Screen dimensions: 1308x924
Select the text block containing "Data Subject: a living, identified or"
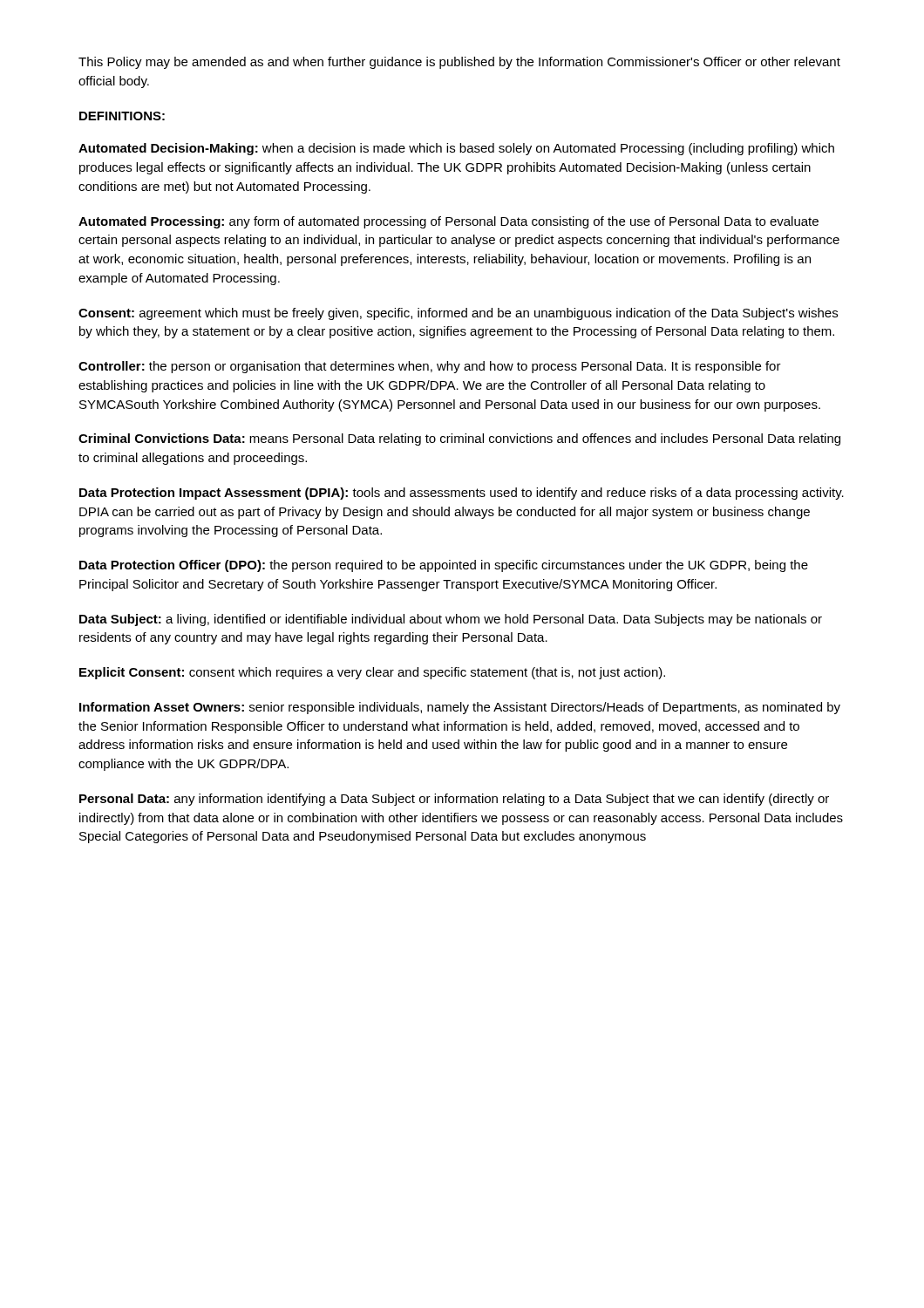(x=450, y=628)
